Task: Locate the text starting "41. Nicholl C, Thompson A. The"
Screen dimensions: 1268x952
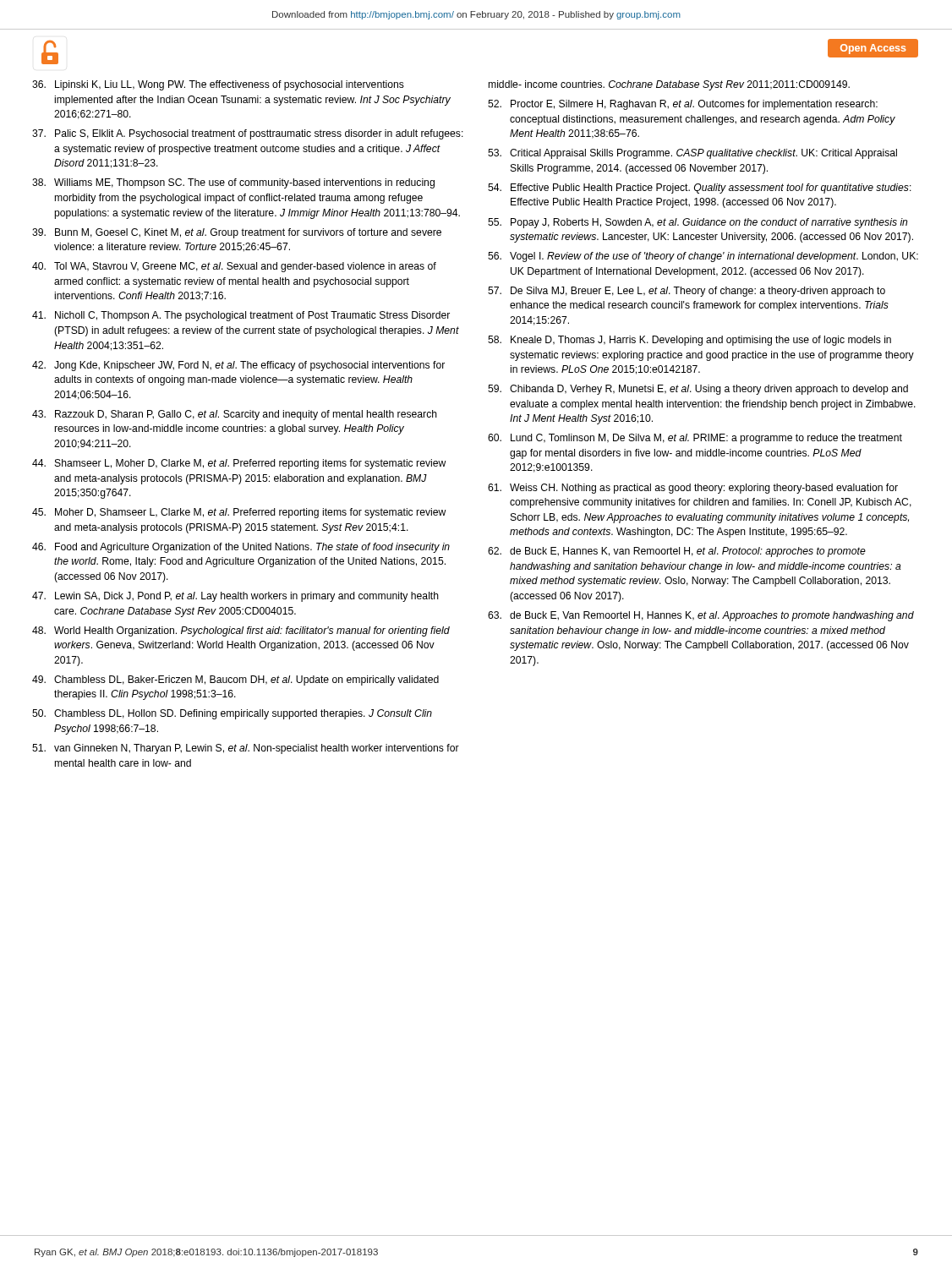Action: [x=248, y=331]
